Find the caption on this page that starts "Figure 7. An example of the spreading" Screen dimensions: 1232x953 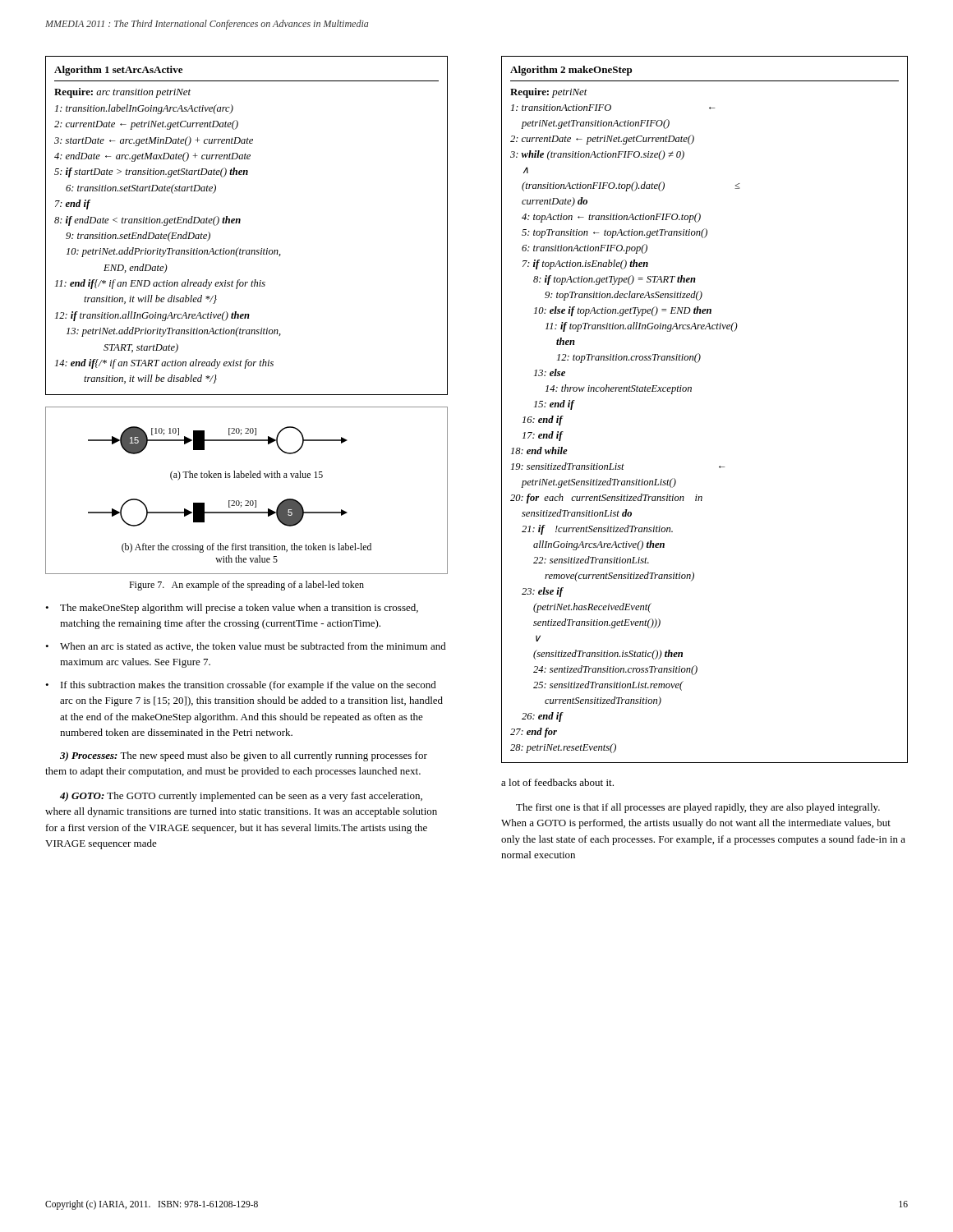pos(246,585)
